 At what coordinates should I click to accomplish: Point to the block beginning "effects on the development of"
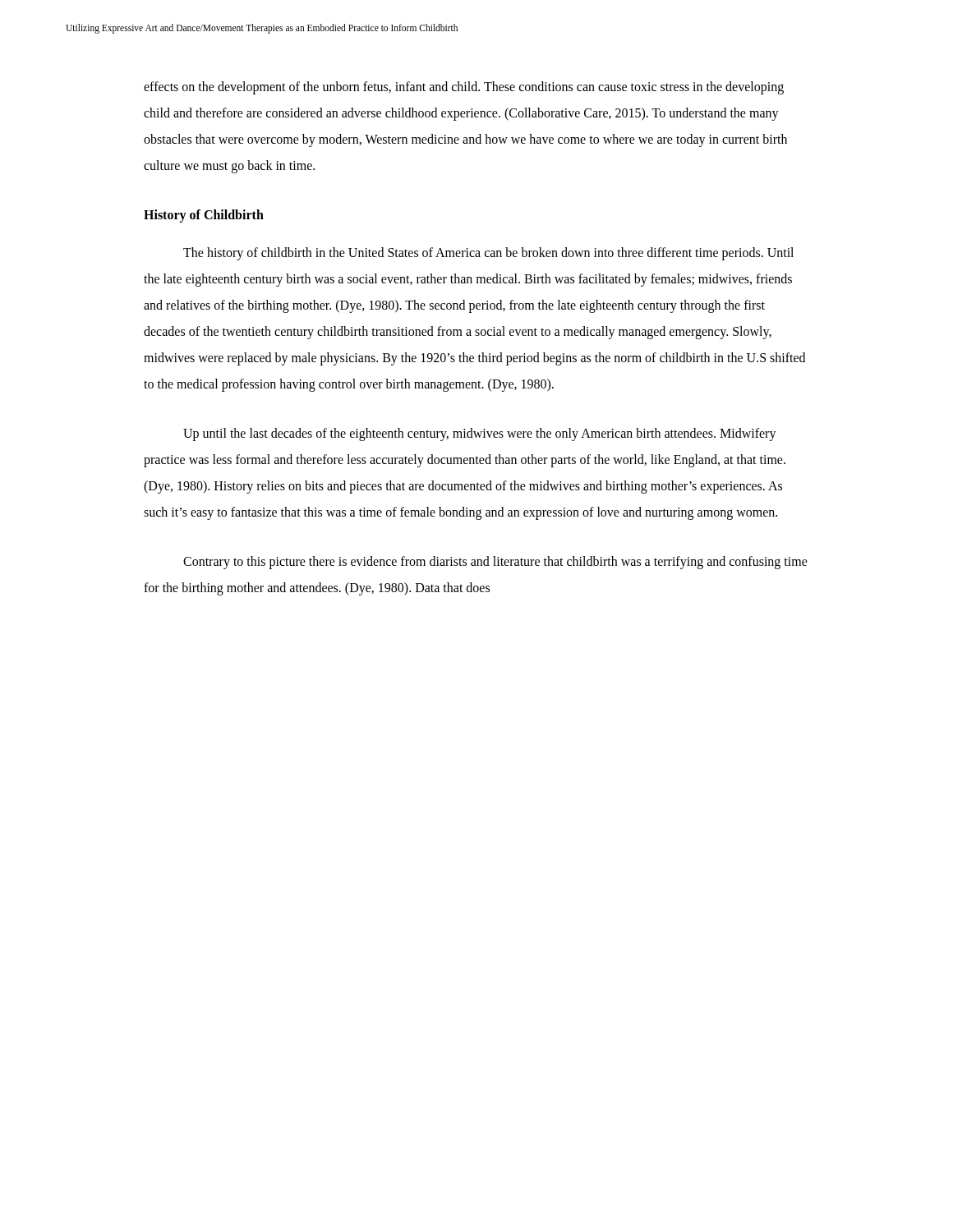pos(466,126)
